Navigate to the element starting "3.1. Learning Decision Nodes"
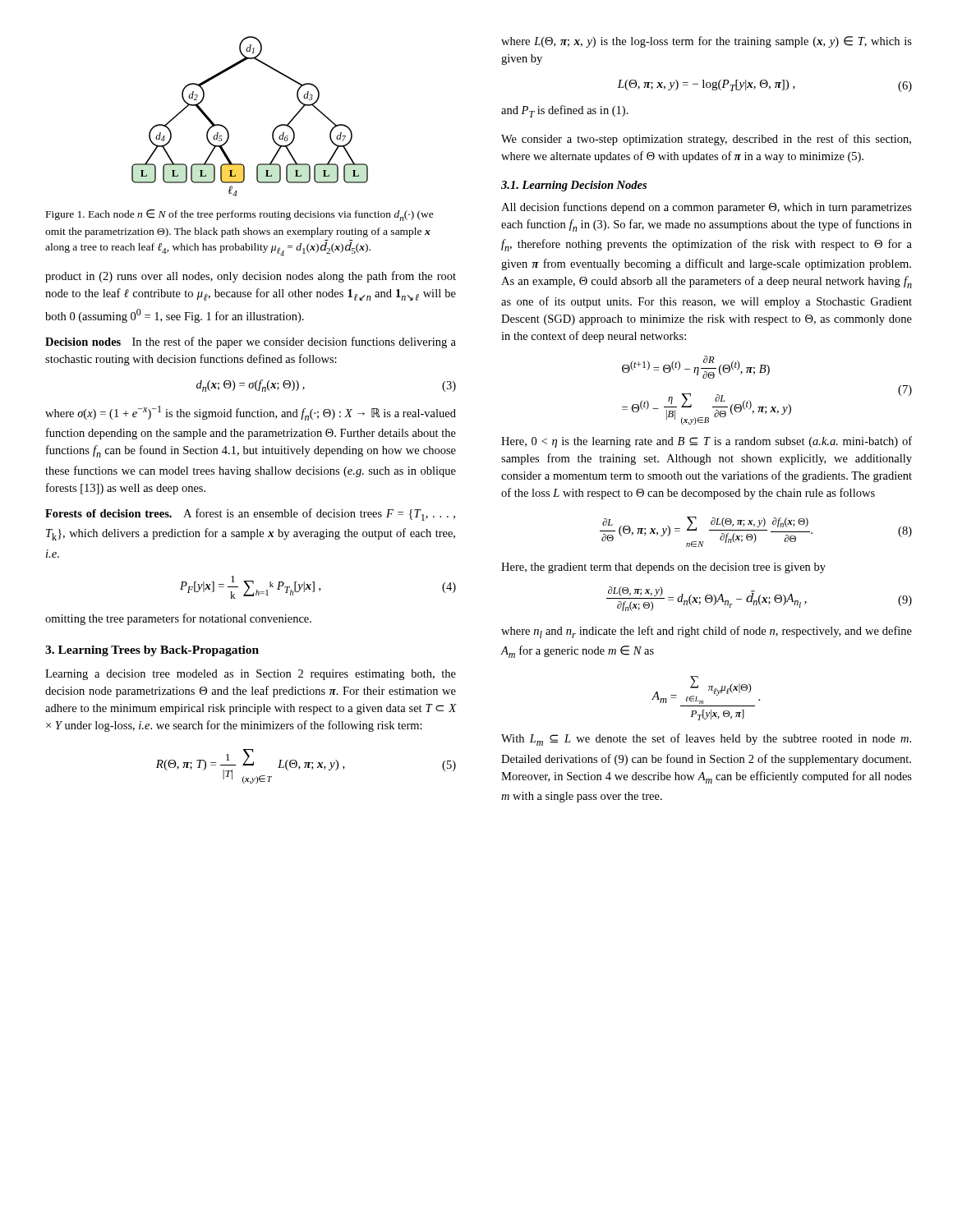Image resolution: width=953 pixels, height=1232 pixels. (574, 184)
